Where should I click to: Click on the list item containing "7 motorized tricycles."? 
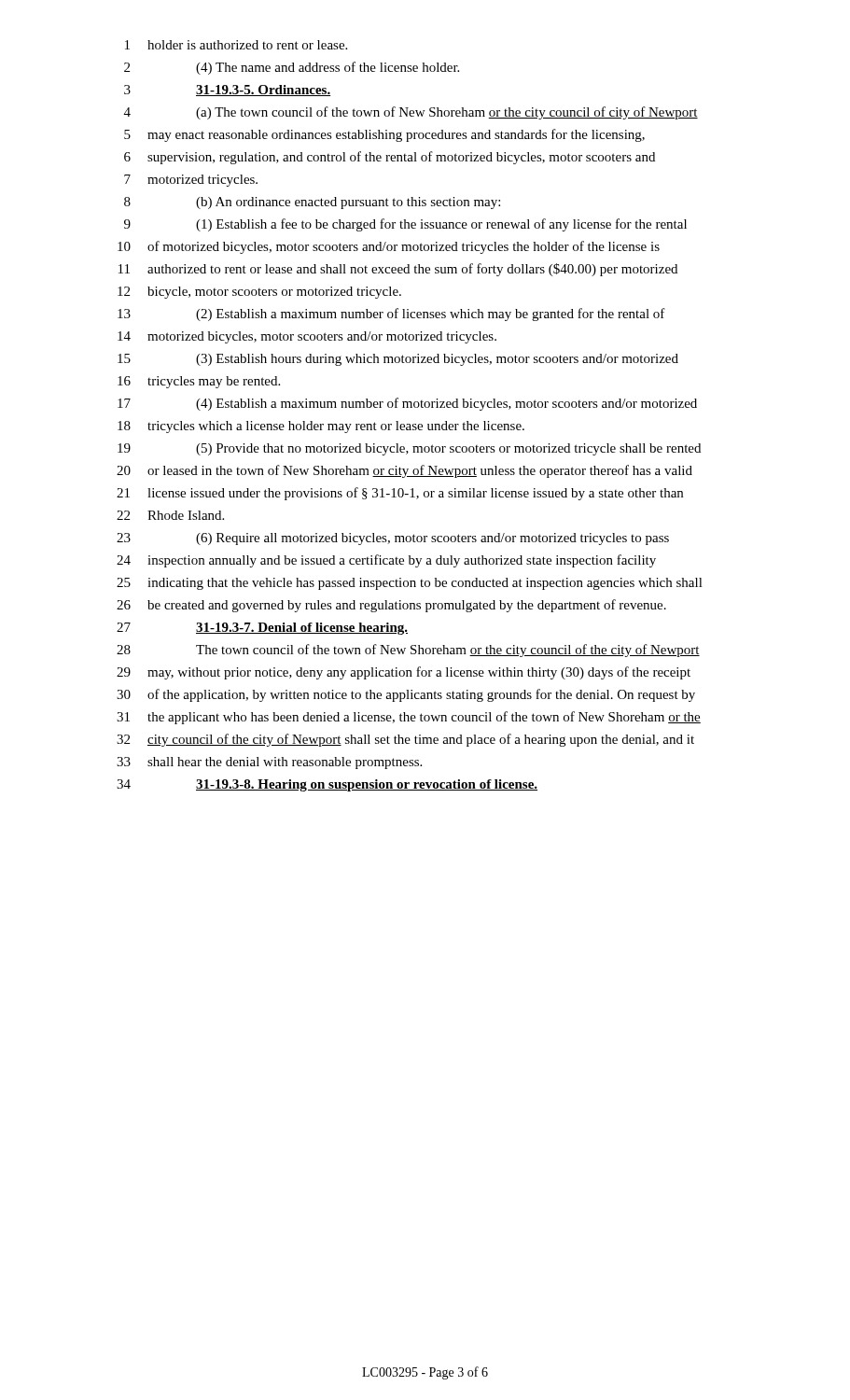click(191, 181)
